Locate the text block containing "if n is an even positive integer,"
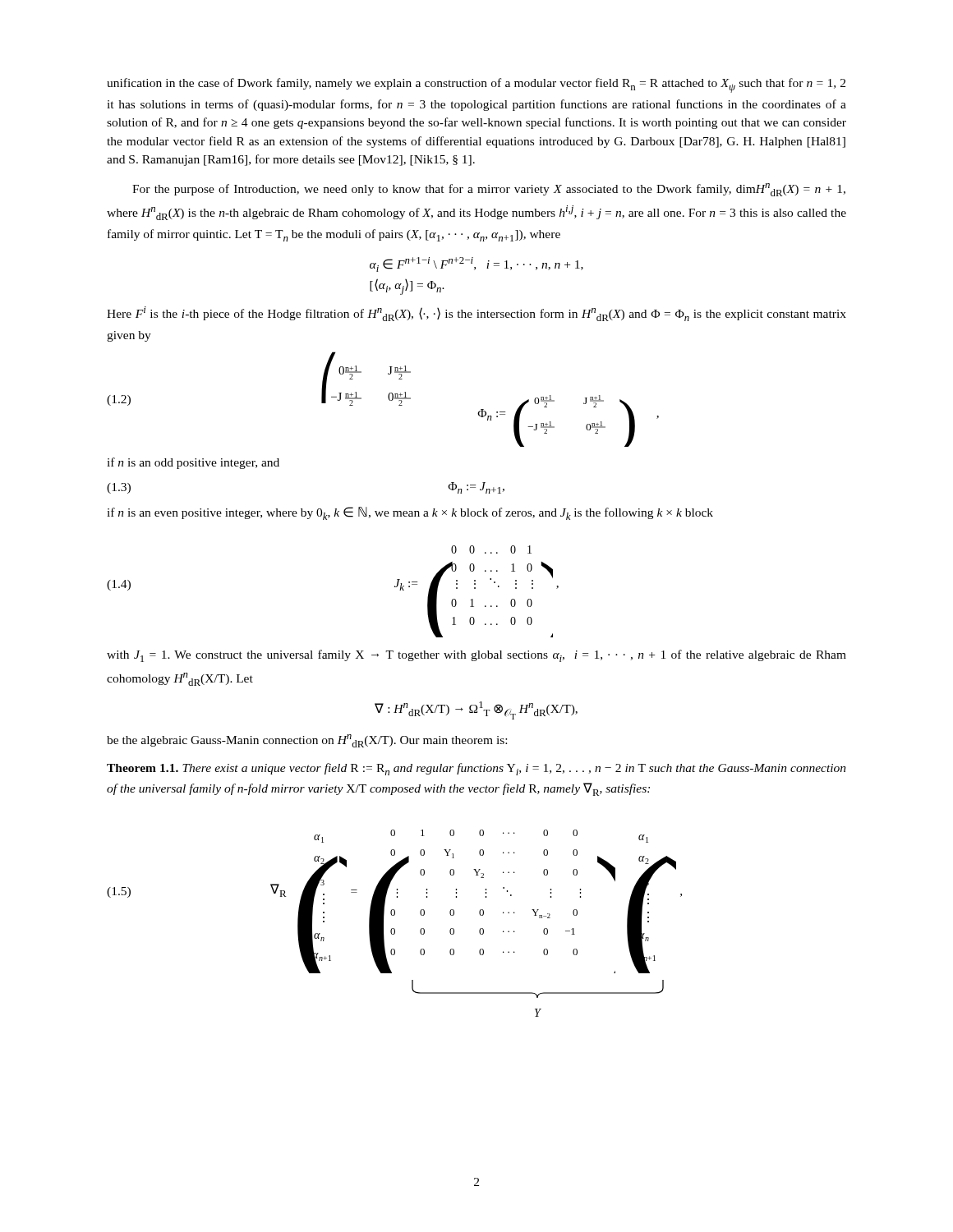This screenshot has width=953, height=1232. (410, 513)
